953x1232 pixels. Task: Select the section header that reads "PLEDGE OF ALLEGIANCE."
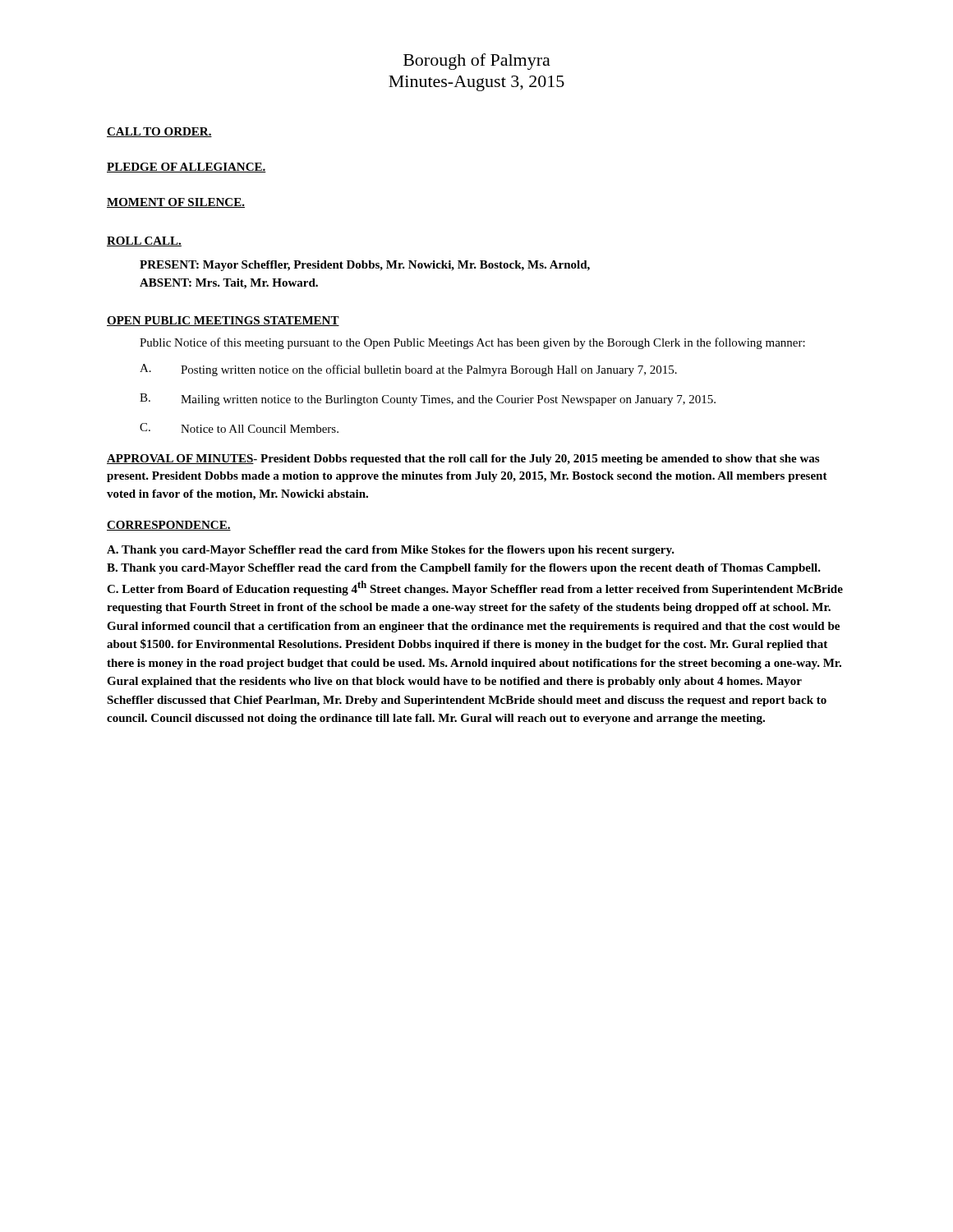click(186, 167)
